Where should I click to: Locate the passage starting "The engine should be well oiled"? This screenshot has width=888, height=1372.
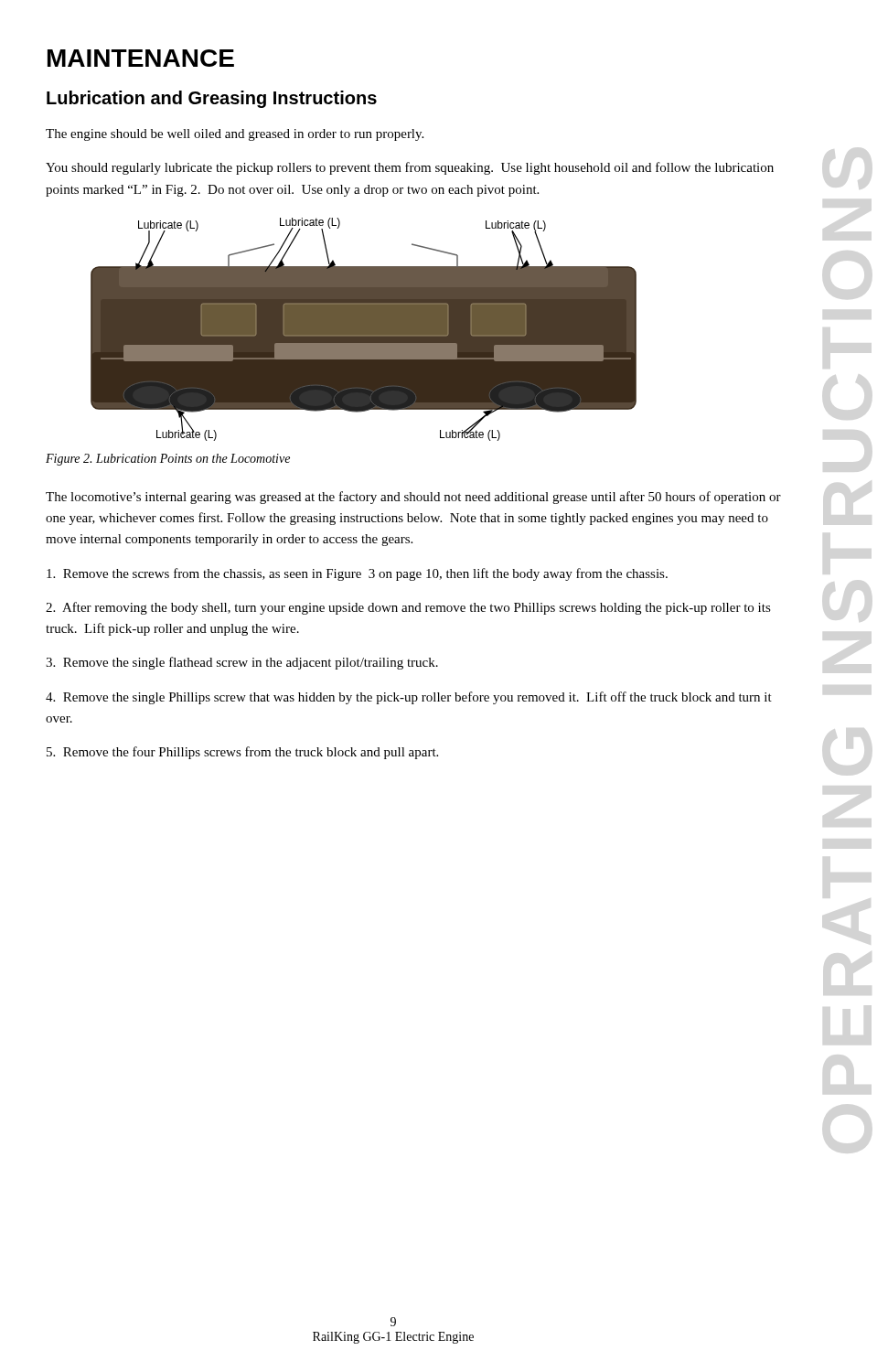[235, 134]
